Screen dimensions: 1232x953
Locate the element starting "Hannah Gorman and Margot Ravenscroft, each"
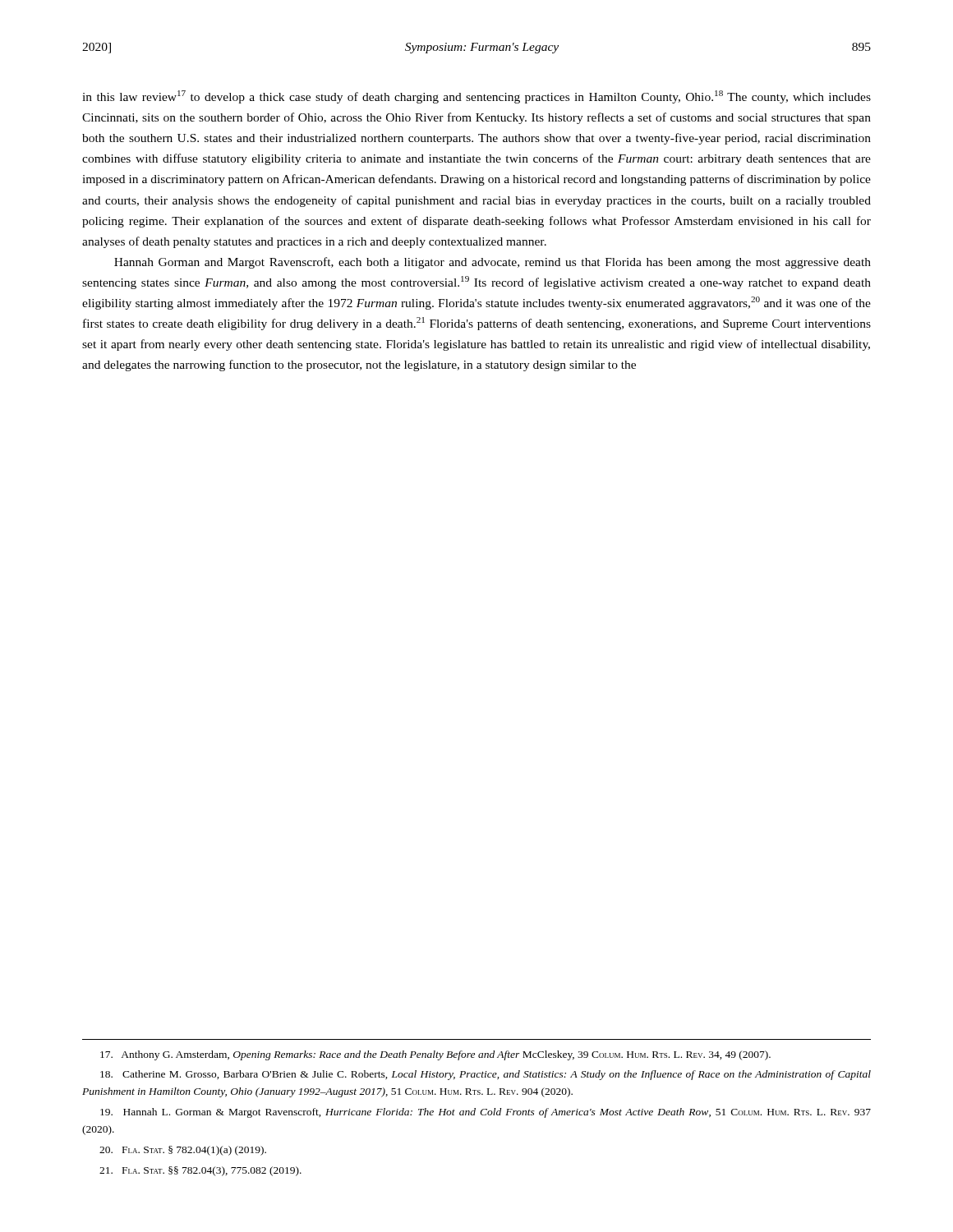coord(476,313)
